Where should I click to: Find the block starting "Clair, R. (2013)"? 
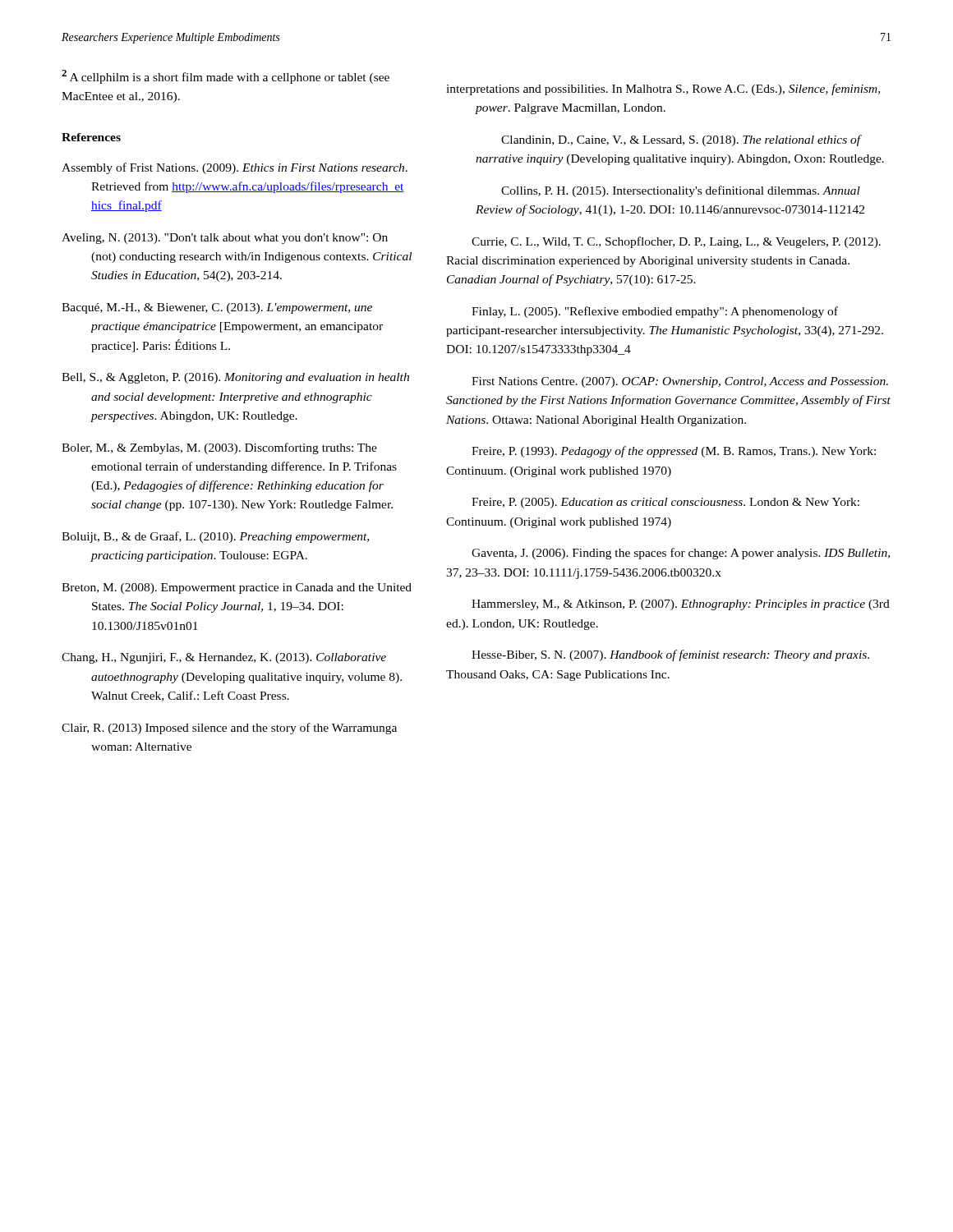[229, 736]
